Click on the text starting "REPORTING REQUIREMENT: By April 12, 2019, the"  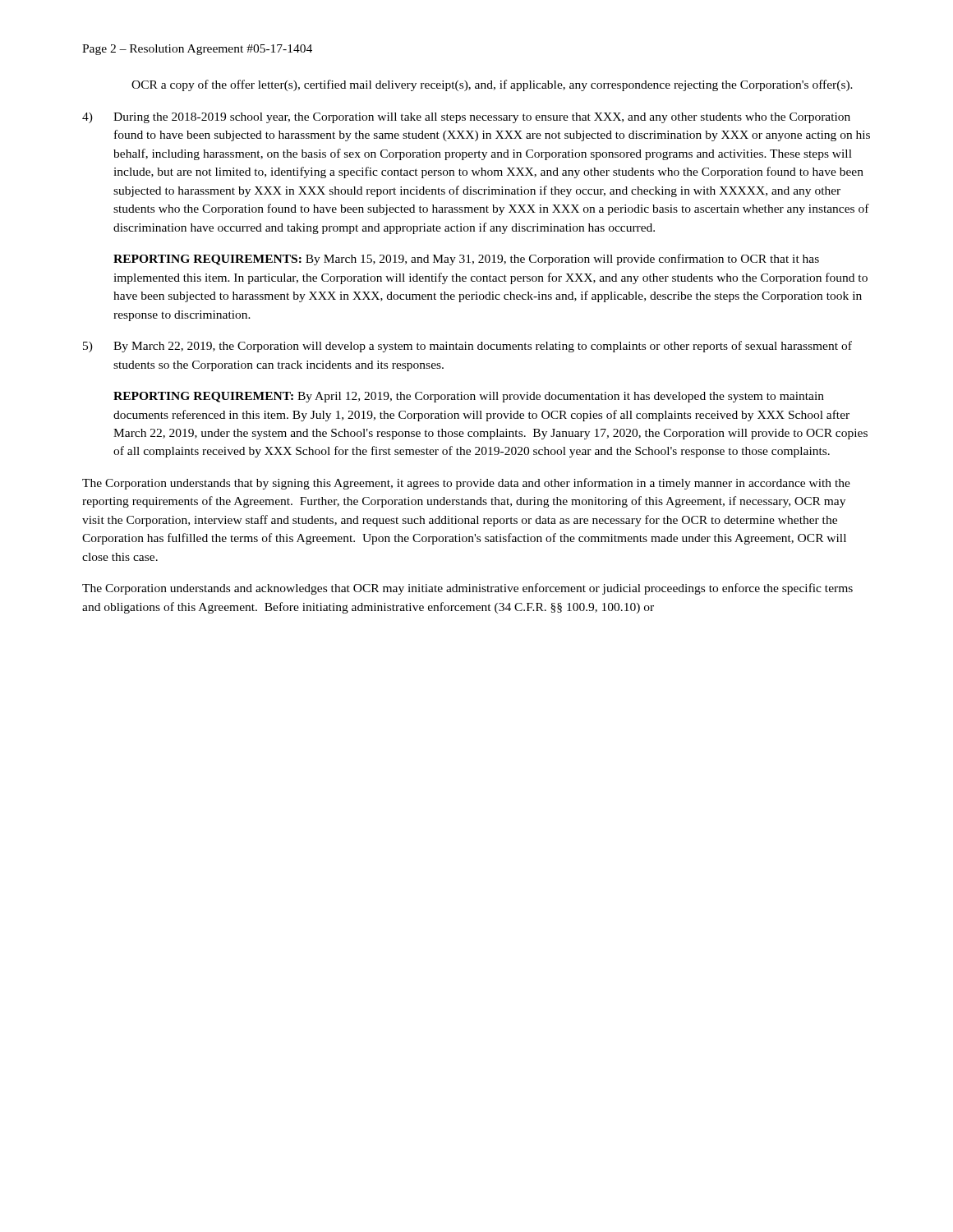click(491, 423)
